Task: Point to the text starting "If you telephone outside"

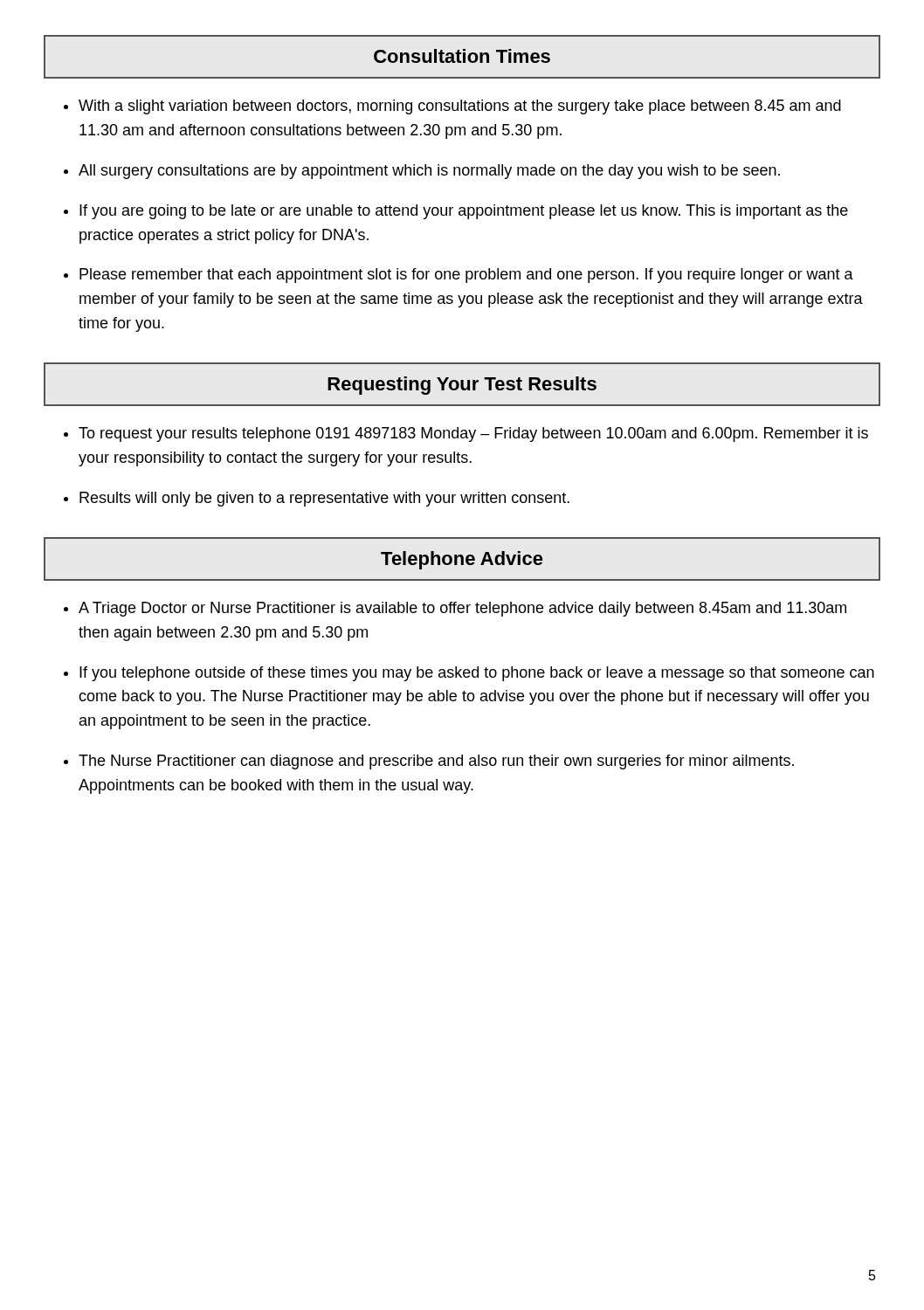Action: pos(477,696)
